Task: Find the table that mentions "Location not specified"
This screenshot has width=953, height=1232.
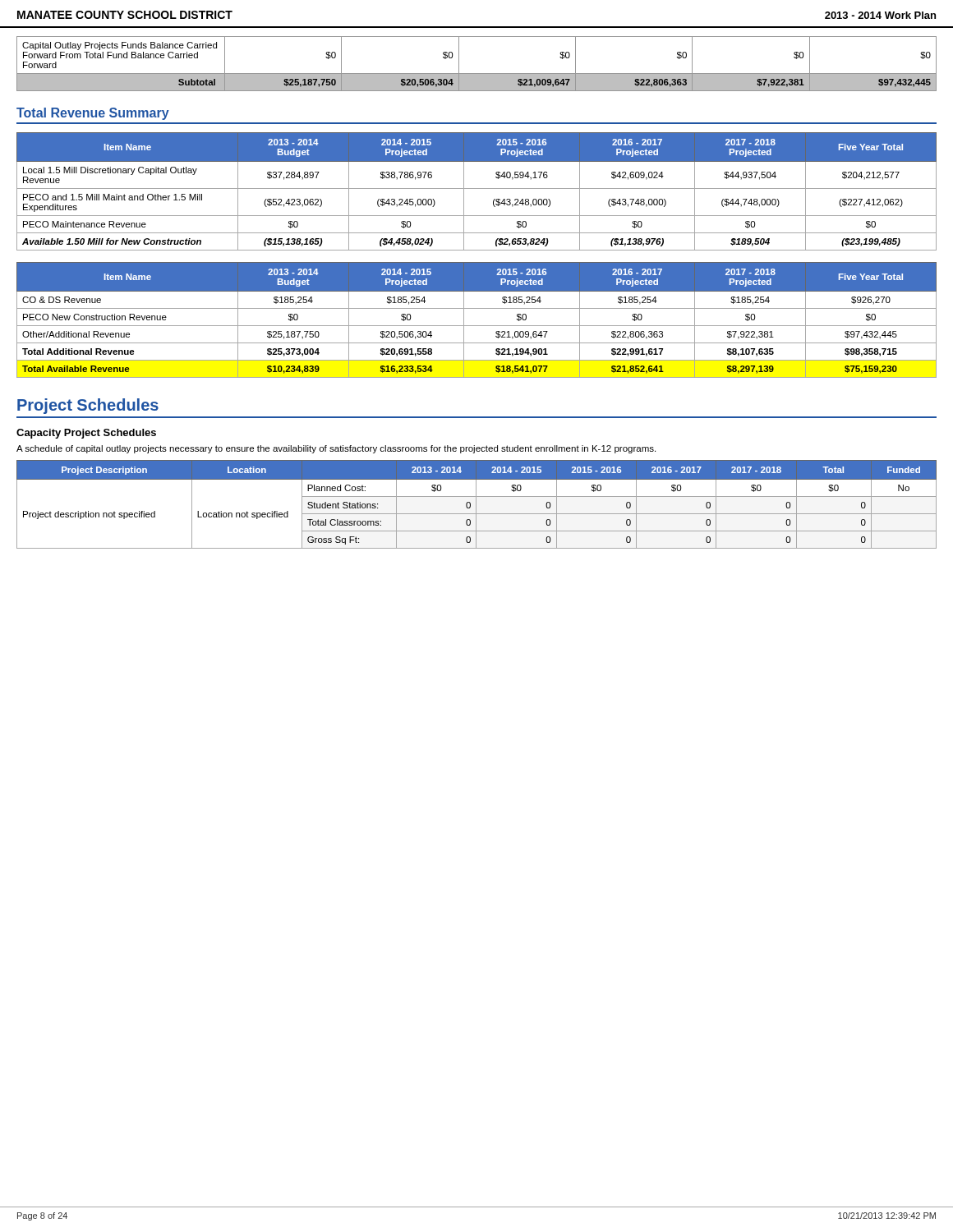Action: tap(476, 504)
